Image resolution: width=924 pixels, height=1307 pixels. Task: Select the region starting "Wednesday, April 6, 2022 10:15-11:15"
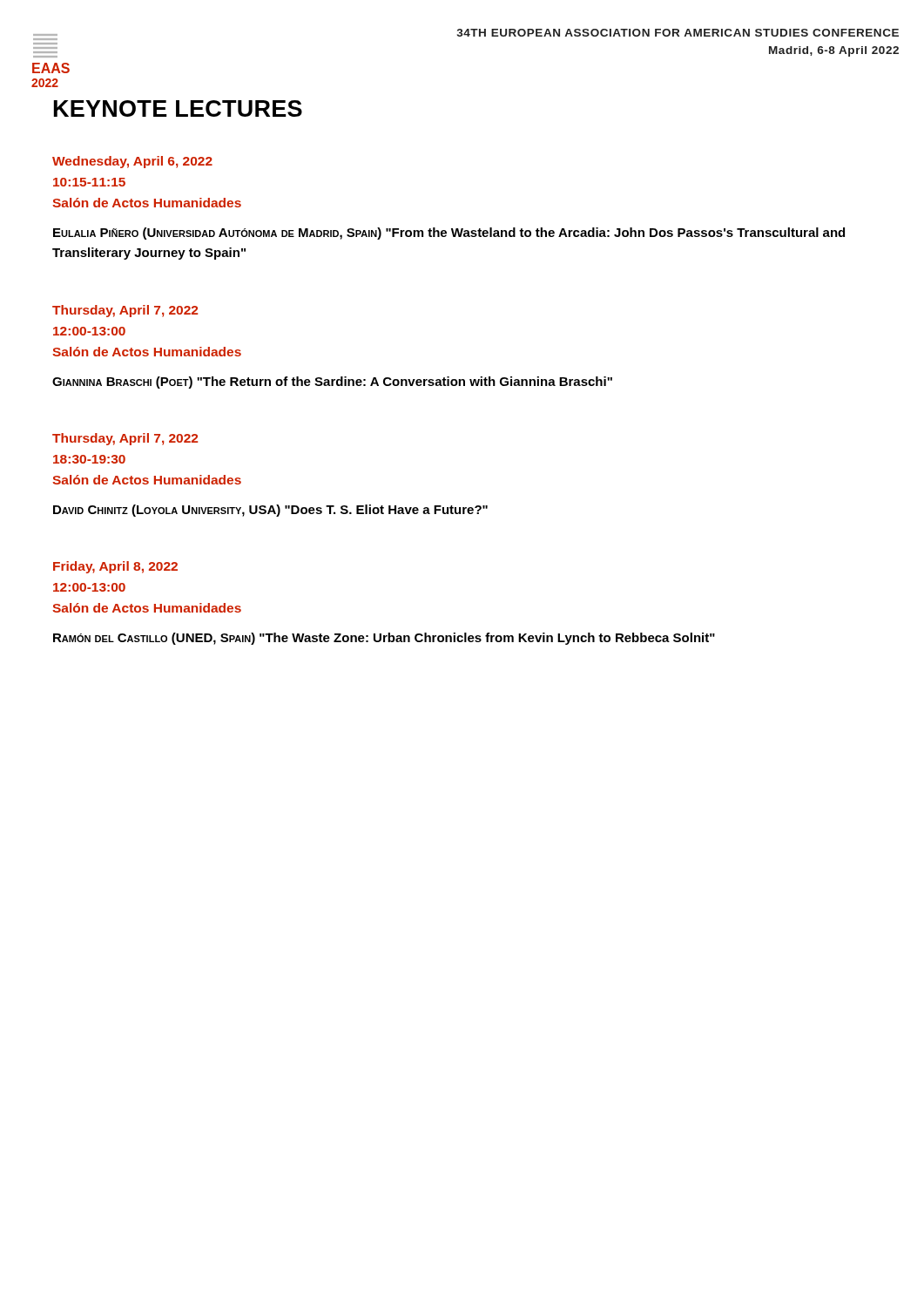132,162
